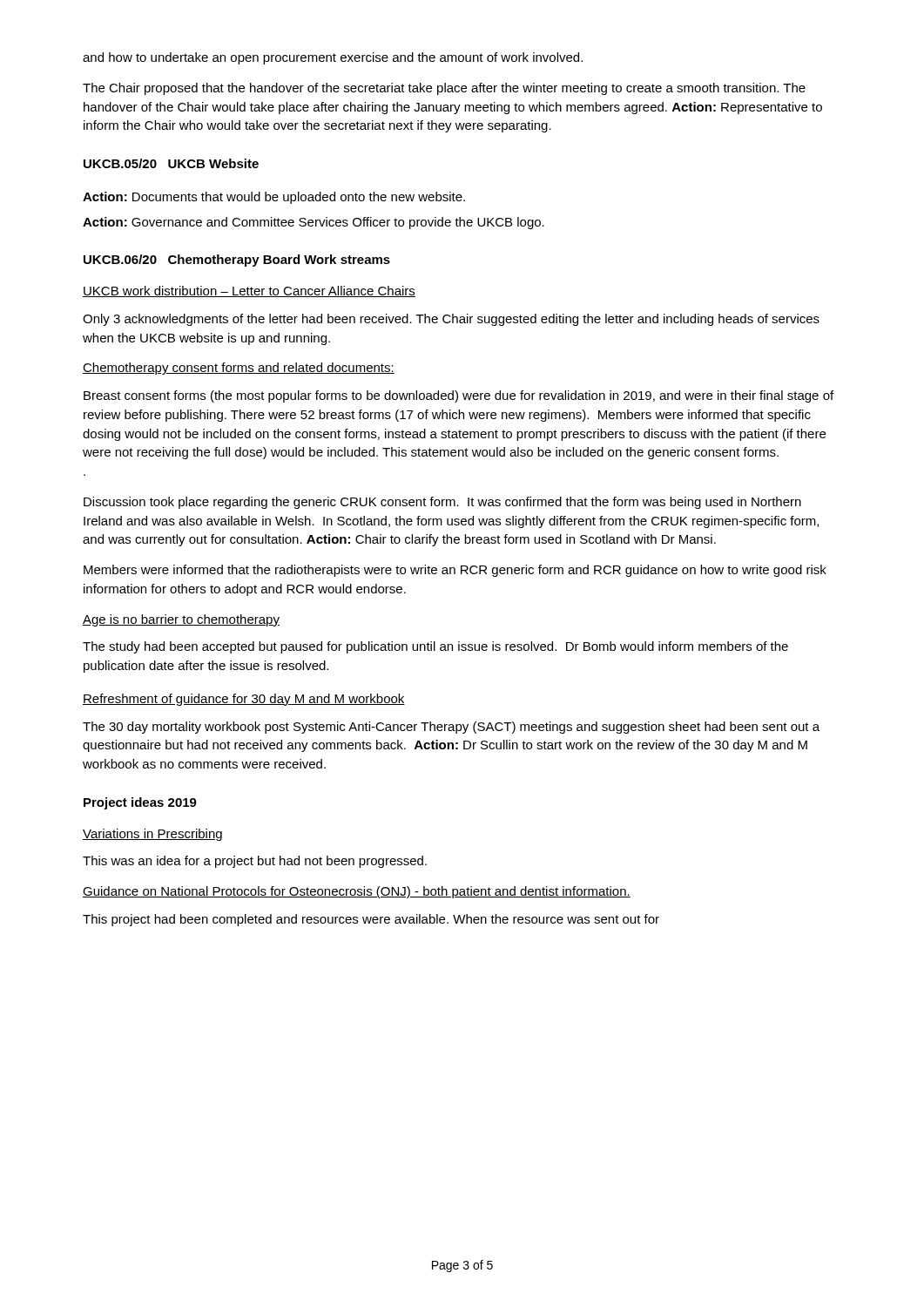Point to the block beginning "Members were informed that the radiotherapists"
The width and height of the screenshot is (924, 1307).
(454, 579)
